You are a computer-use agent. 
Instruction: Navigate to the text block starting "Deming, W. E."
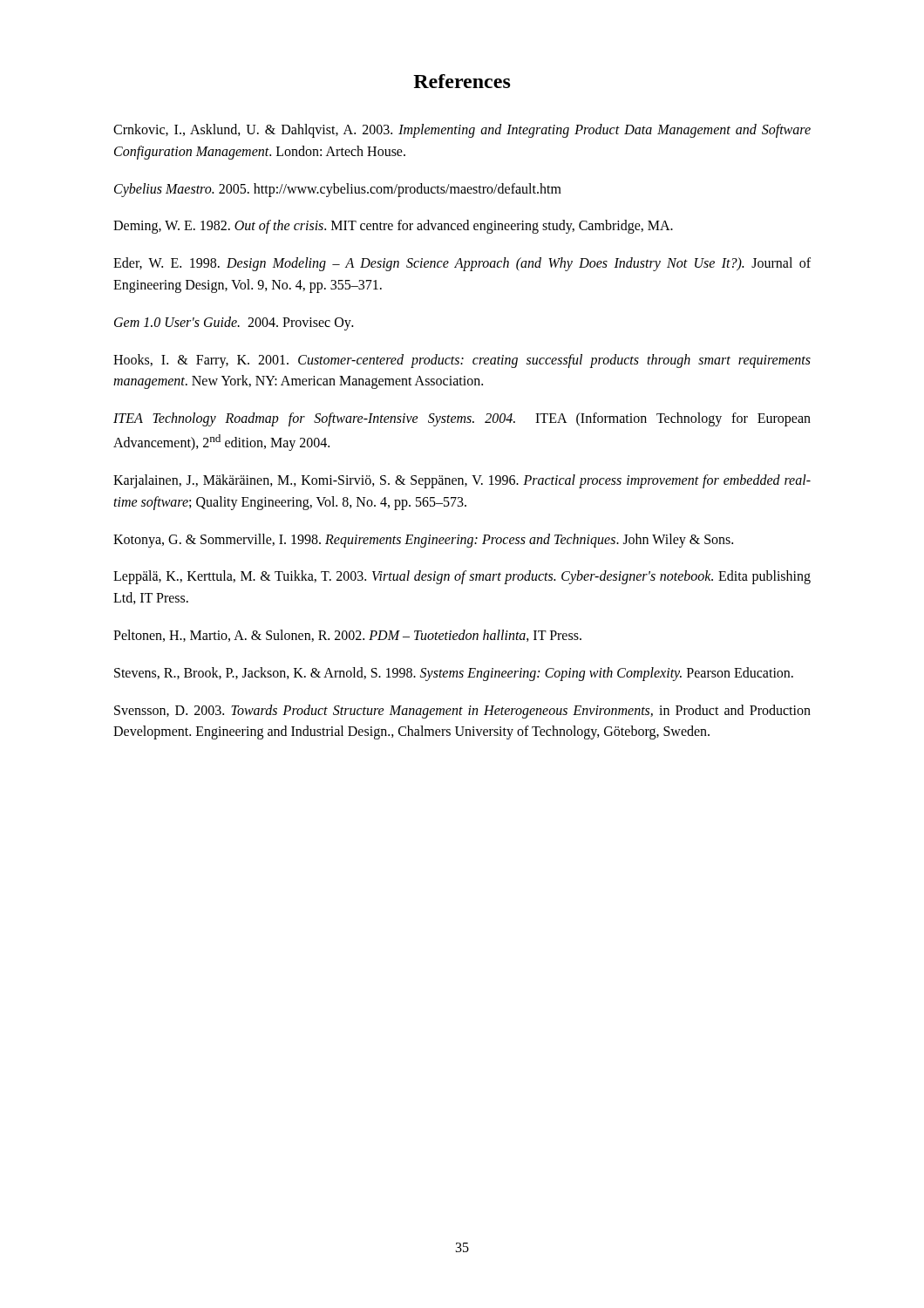pos(393,226)
